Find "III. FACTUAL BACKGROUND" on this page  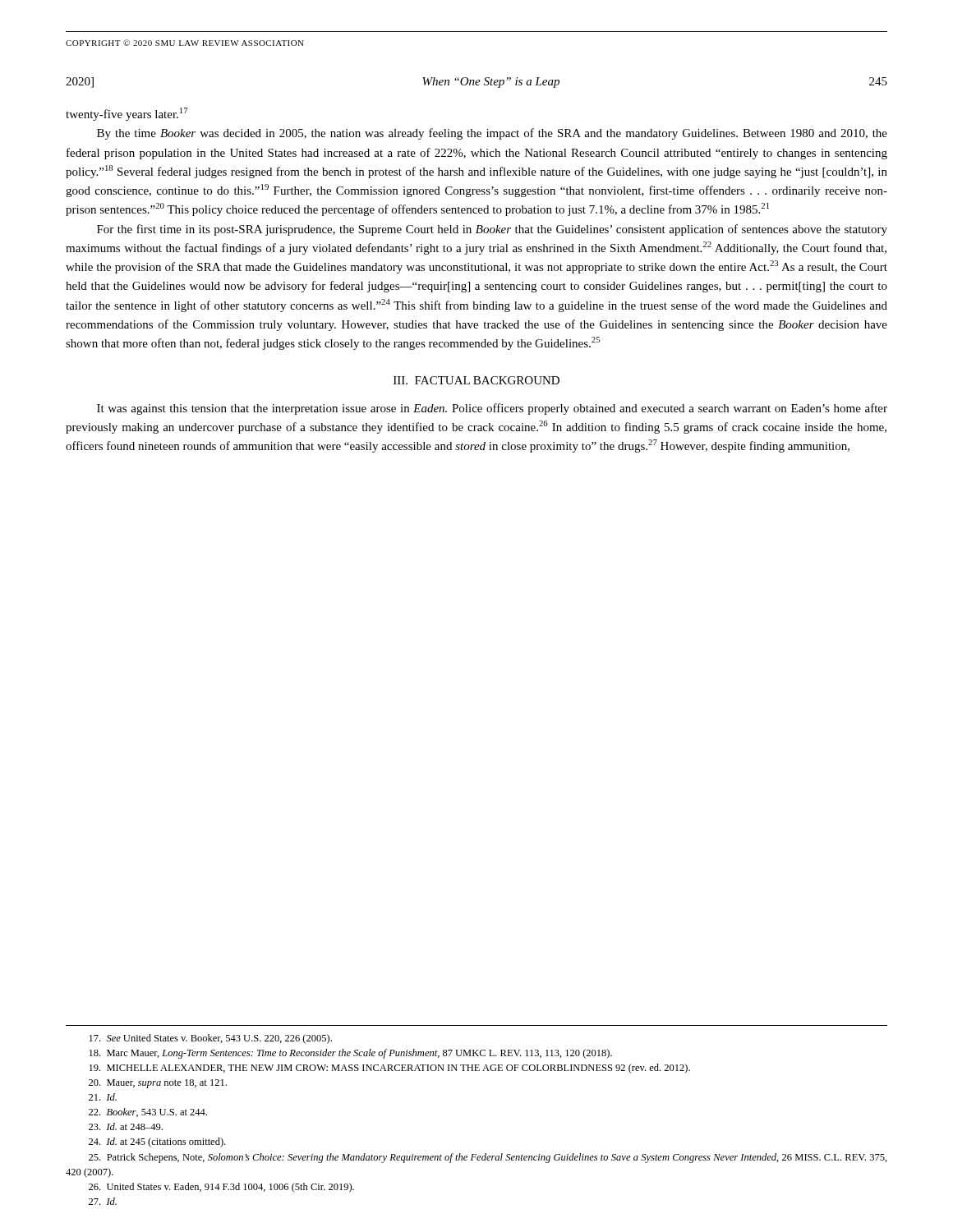[476, 381]
